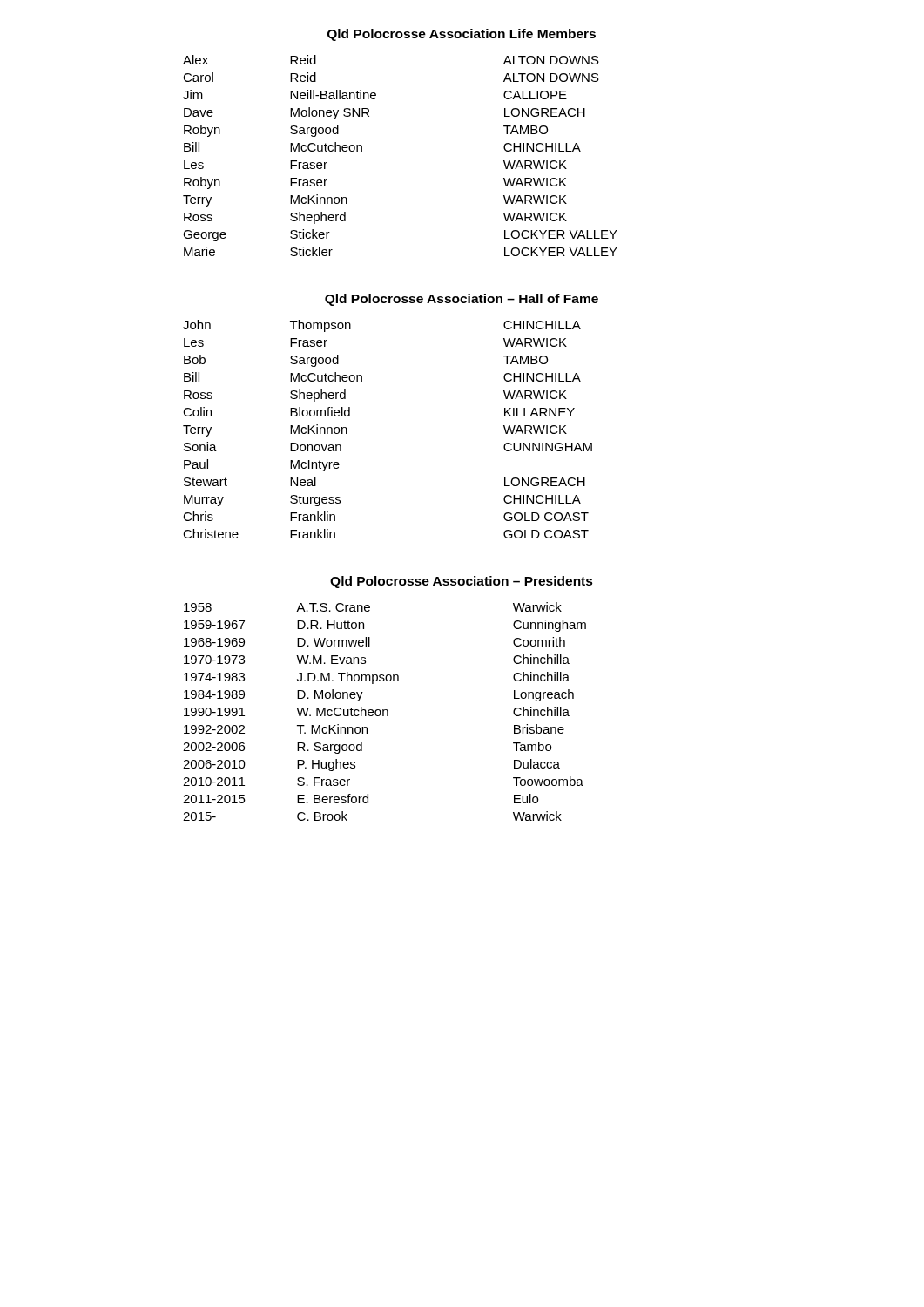Find the table that mentions "GOLD COAST"

tap(462, 429)
